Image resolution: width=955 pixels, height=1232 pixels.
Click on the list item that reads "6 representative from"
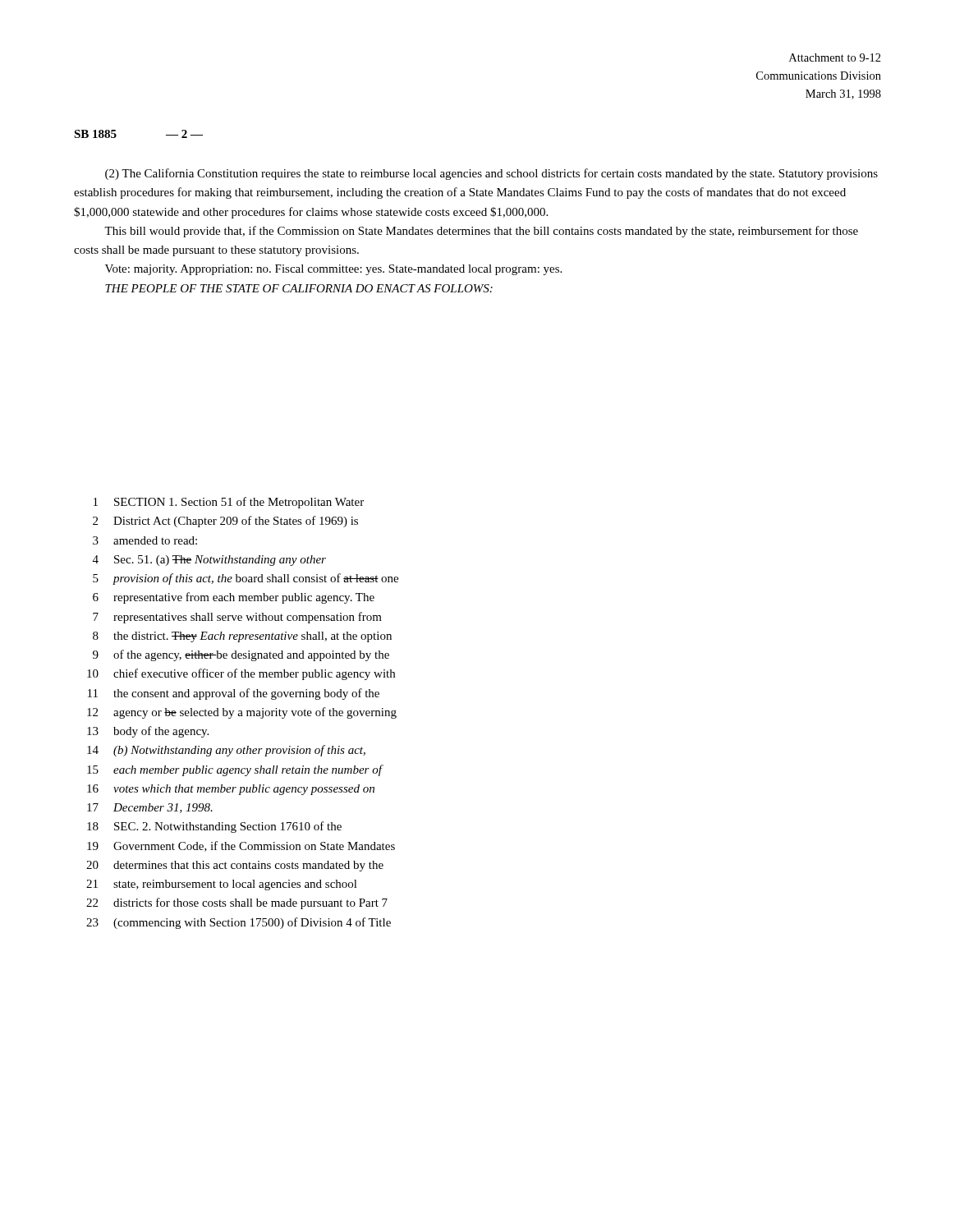pos(234,598)
